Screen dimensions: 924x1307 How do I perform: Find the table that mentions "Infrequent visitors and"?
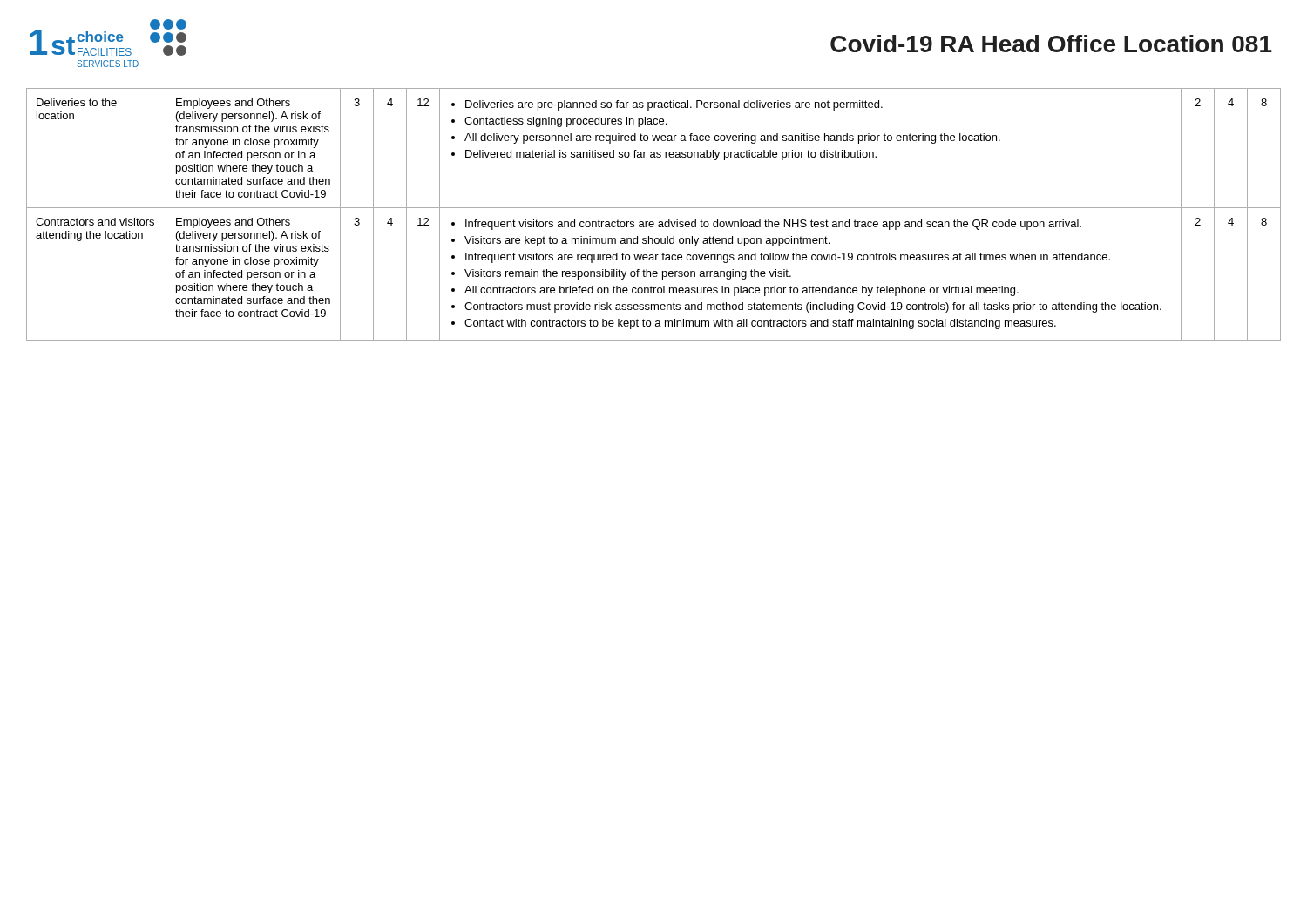point(654,214)
